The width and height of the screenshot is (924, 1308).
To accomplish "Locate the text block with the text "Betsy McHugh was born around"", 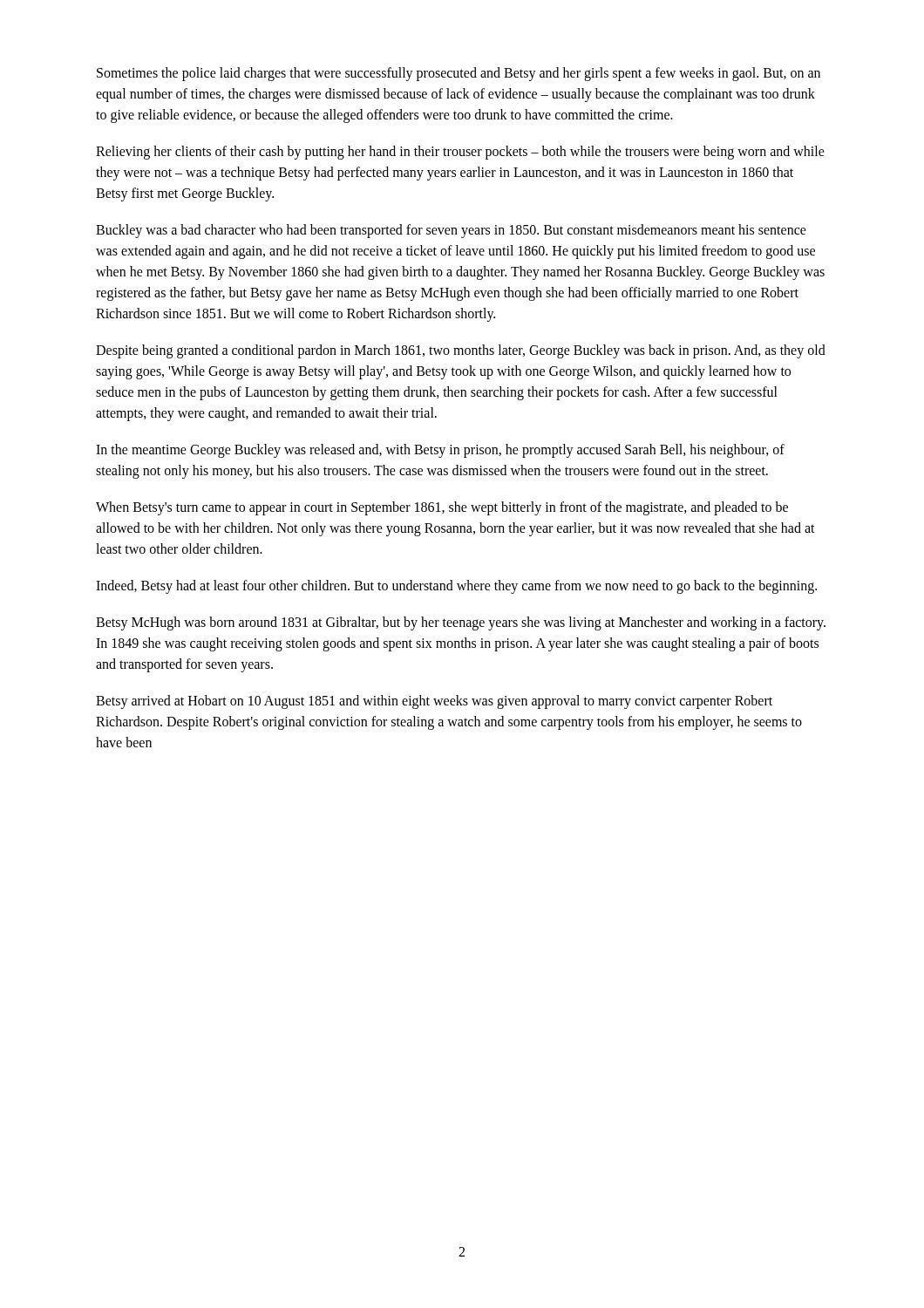I will 461,643.
